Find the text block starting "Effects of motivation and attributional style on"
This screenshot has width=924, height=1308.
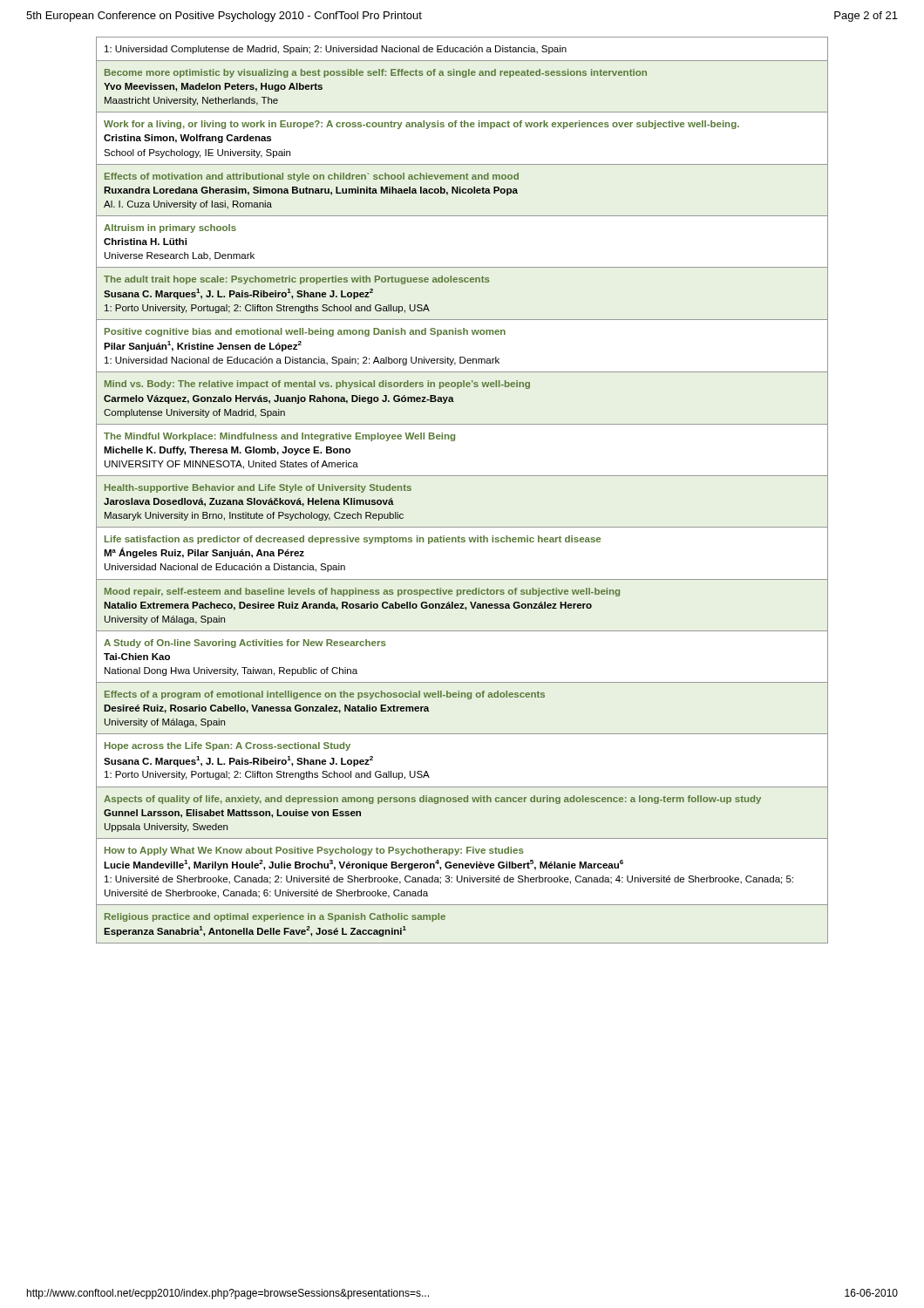point(462,190)
